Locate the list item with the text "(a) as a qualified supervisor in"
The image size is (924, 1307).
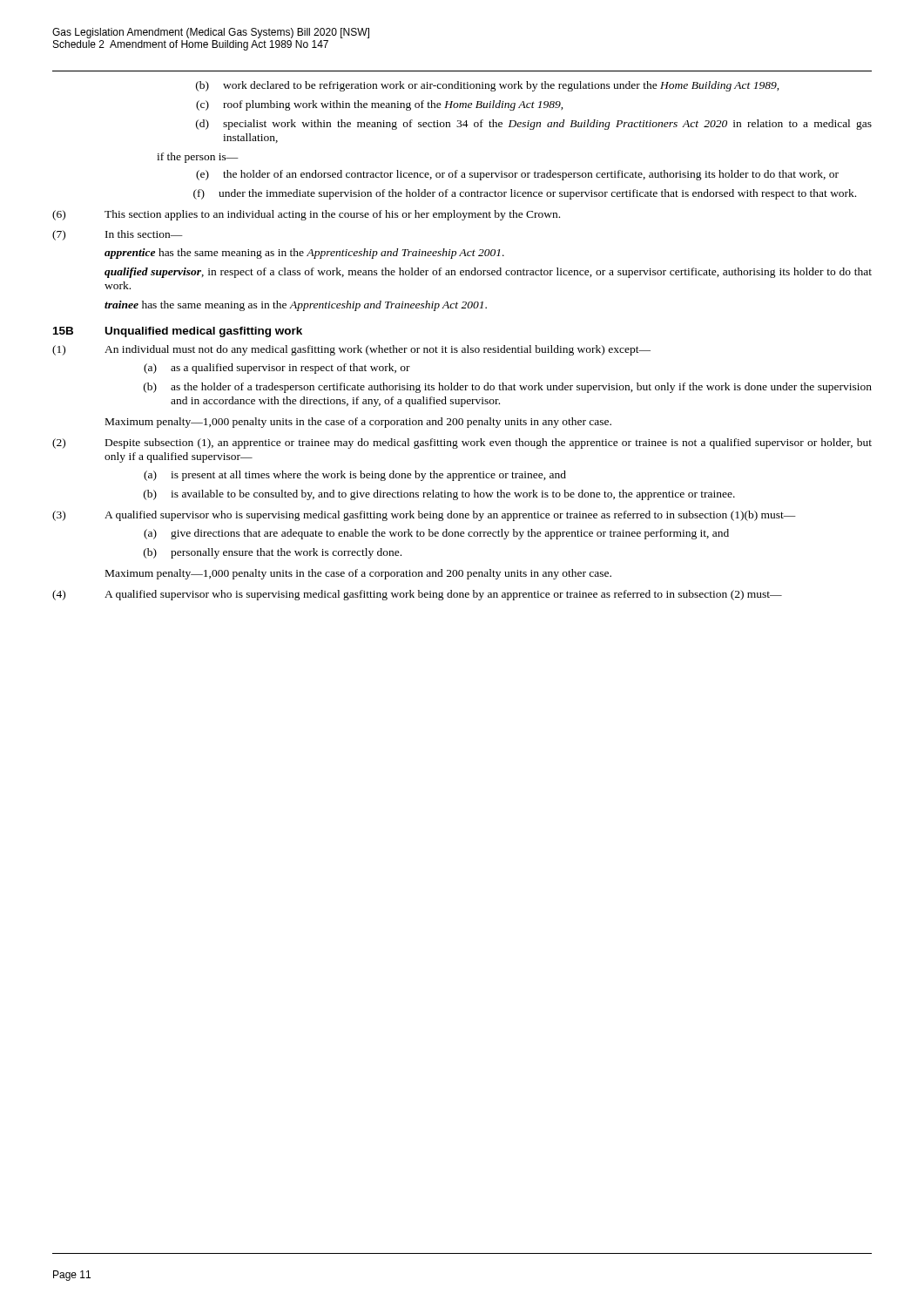click(277, 369)
